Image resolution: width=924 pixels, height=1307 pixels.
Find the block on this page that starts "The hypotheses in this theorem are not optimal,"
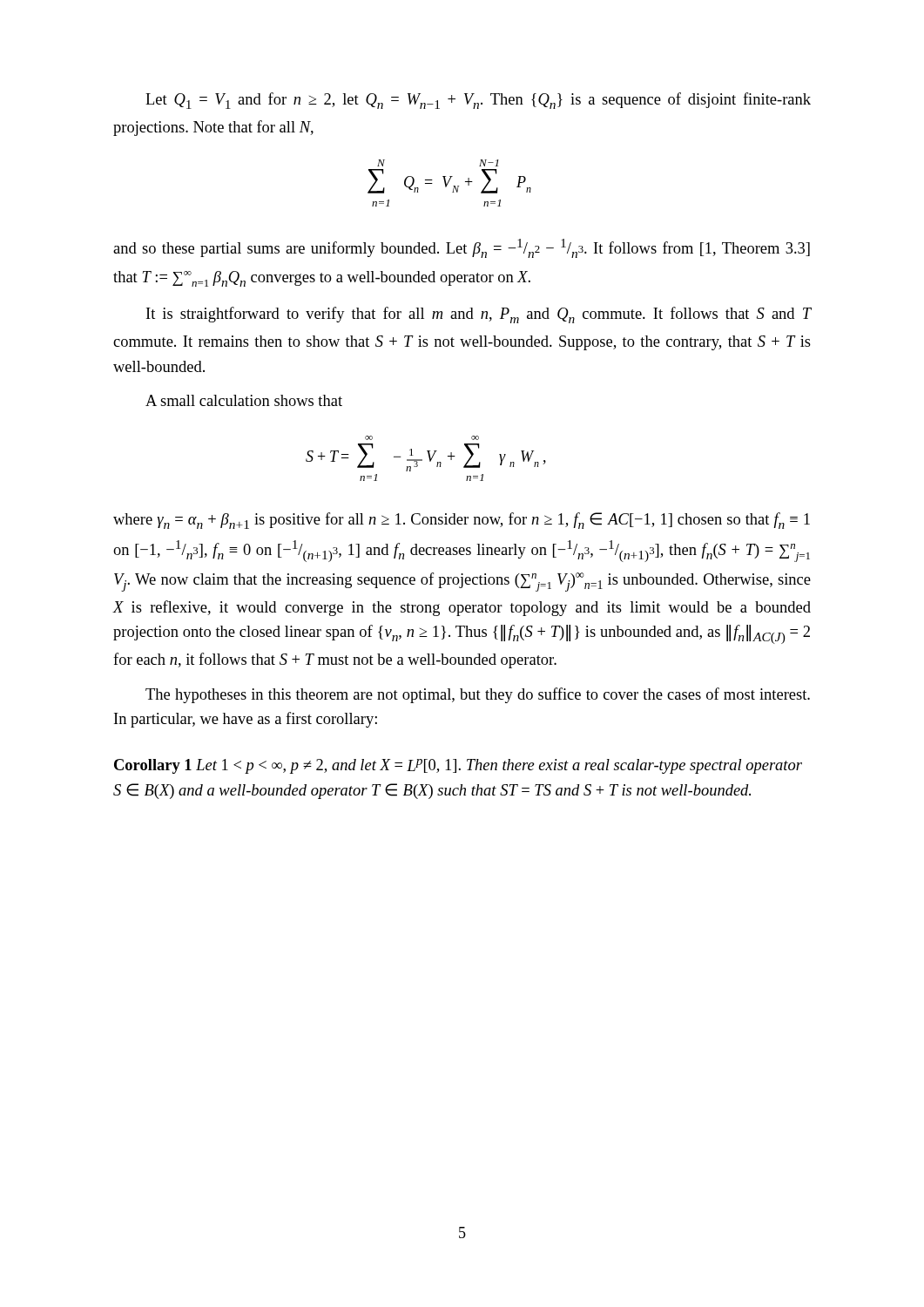coord(462,707)
